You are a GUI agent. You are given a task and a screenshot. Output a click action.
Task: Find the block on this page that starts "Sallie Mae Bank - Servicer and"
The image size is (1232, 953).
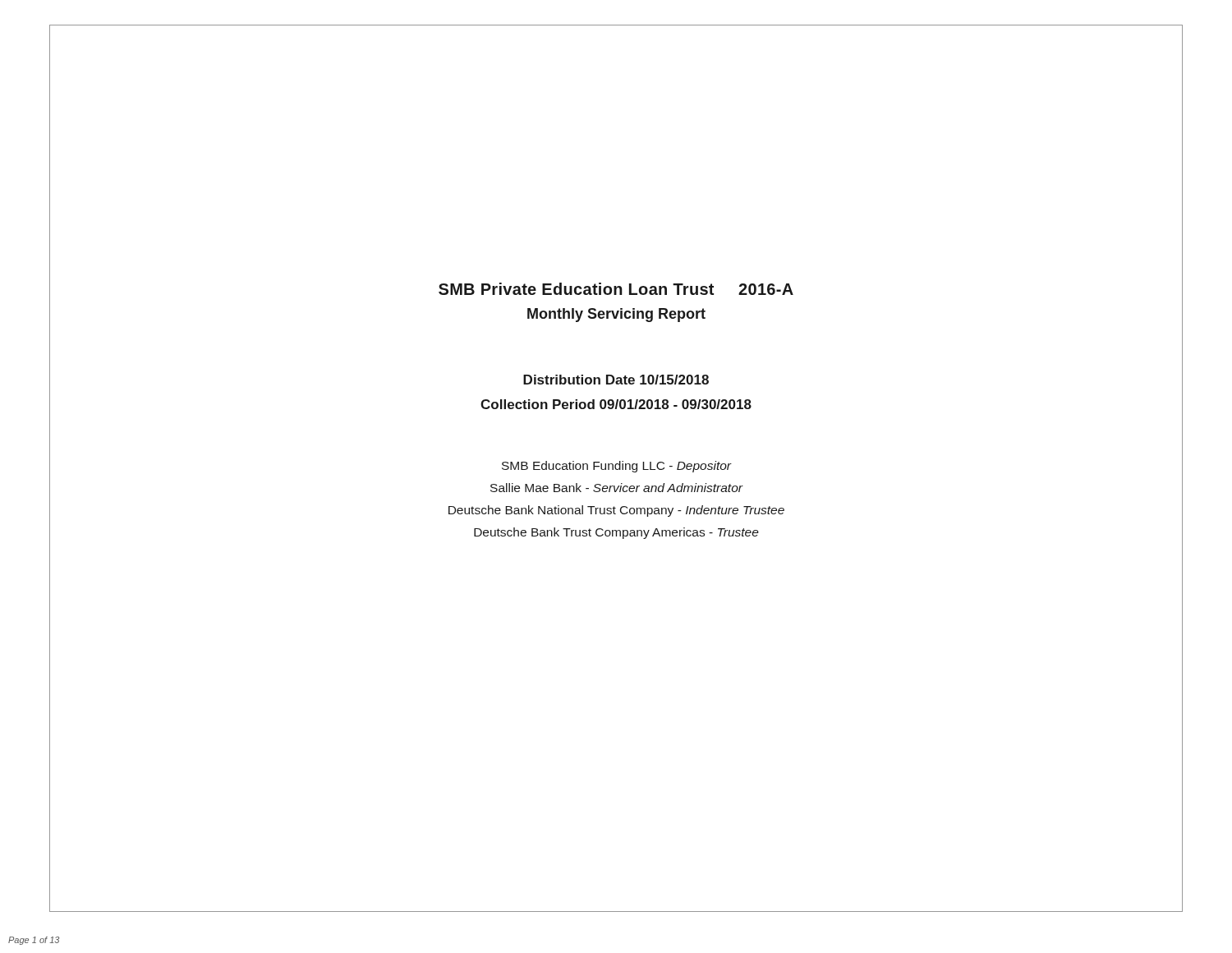click(x=616, y=488)
